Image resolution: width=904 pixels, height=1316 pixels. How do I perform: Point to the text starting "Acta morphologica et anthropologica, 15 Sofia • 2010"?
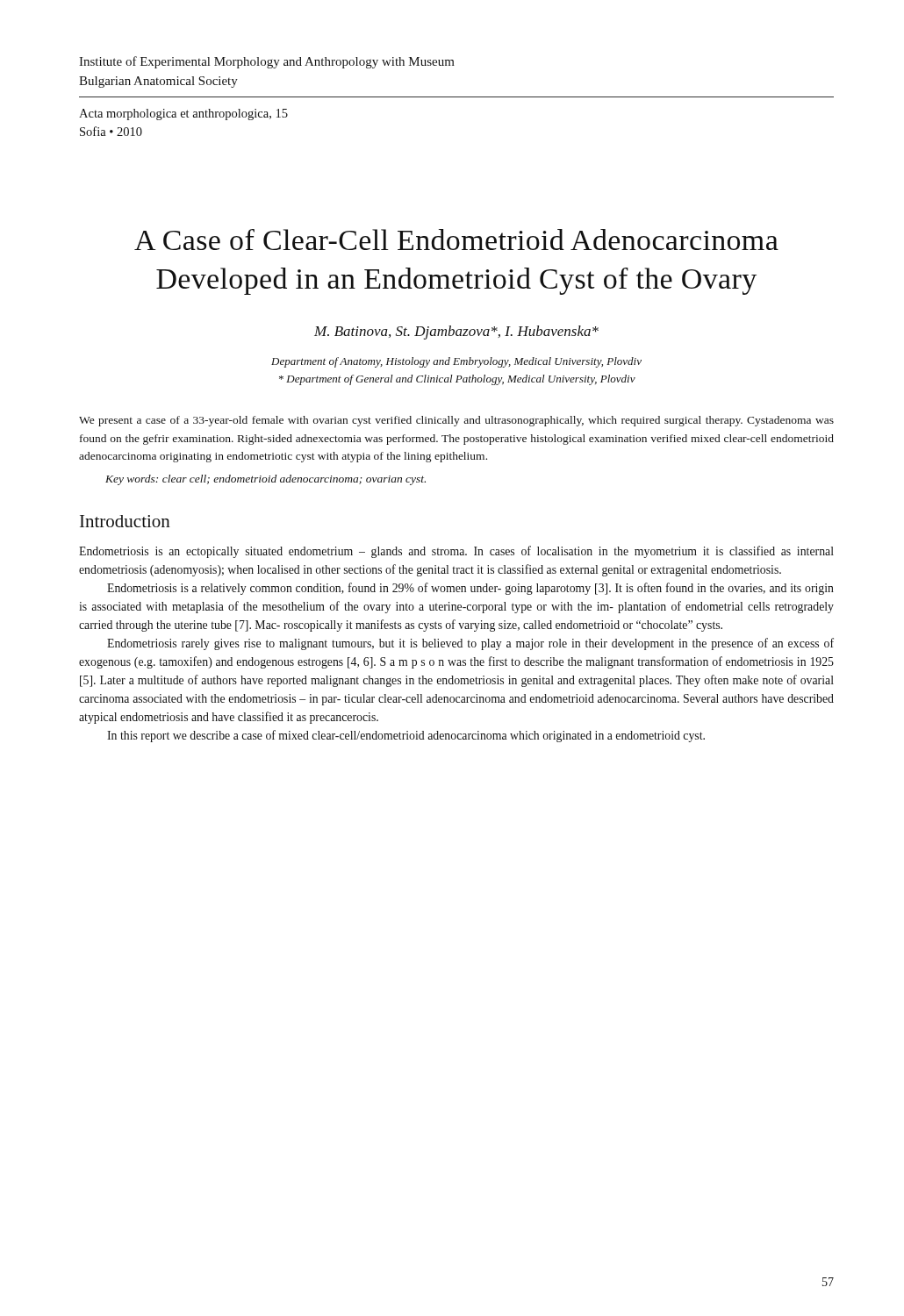[x=183, y=122]
